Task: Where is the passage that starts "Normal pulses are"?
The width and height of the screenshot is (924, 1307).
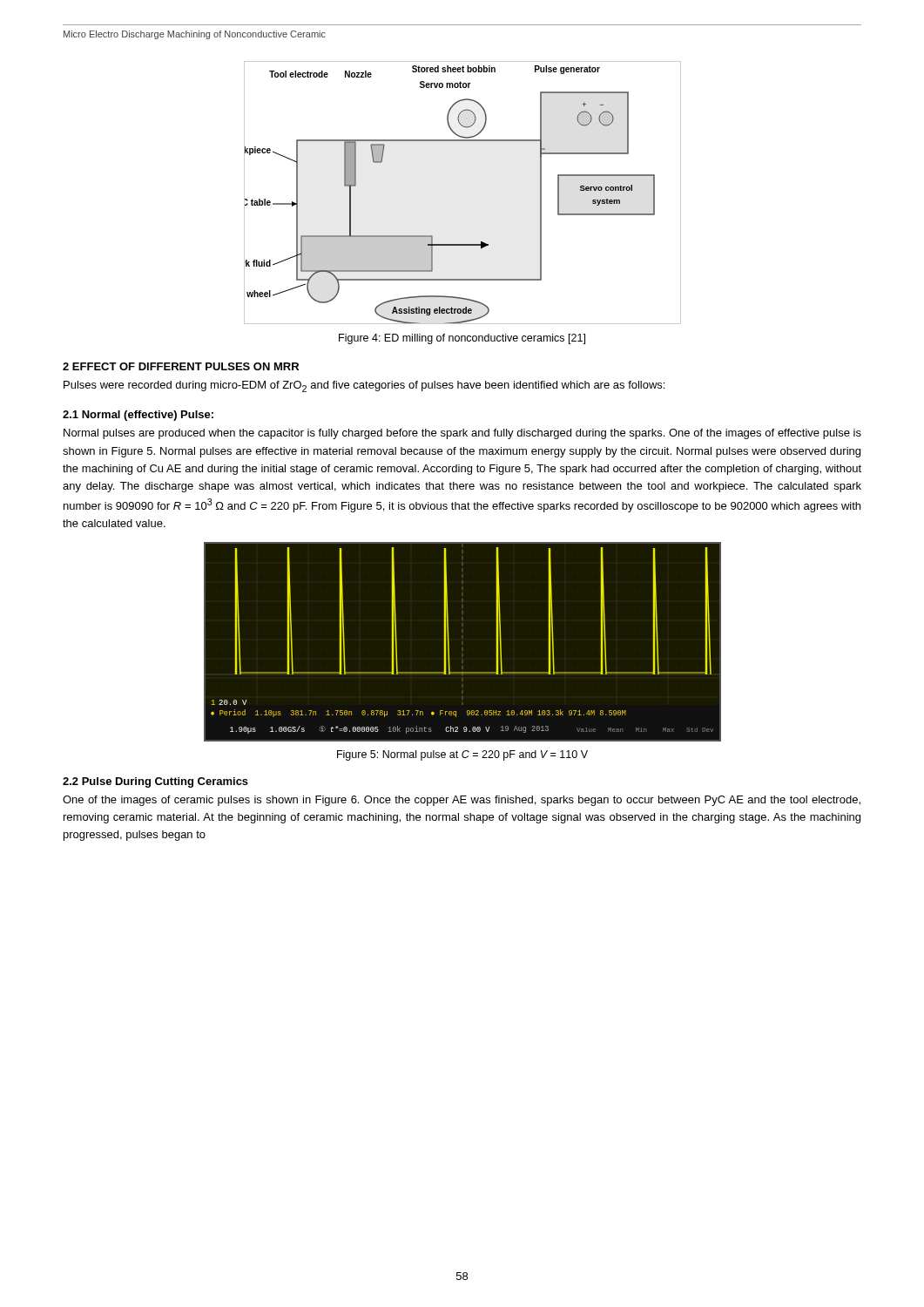Action: [462, 478]
